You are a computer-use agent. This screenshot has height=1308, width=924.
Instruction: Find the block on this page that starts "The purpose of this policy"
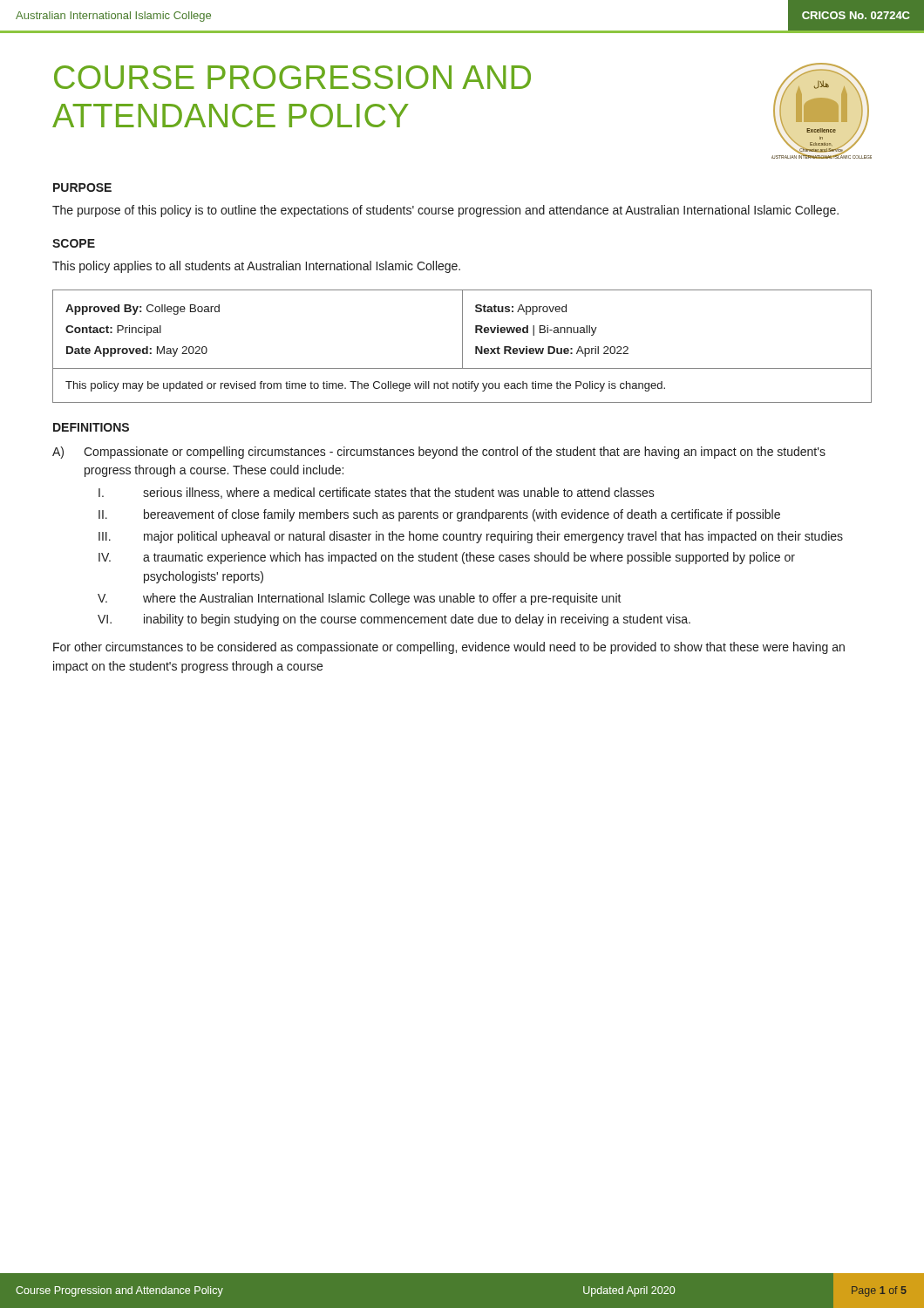point(446,210)
